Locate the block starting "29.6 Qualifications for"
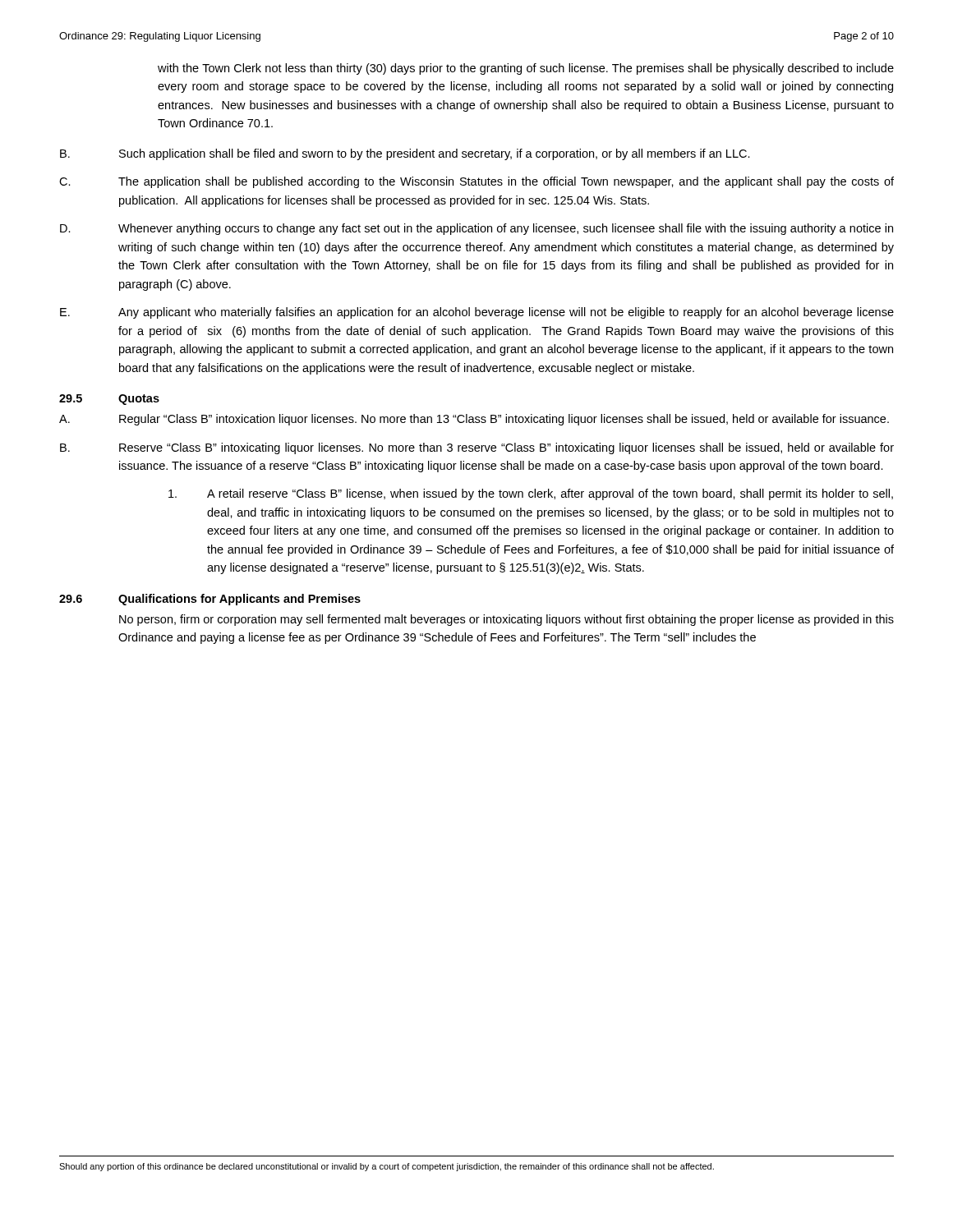Viewport: 953px width, 1232px height. pyautogui.click(x=210, y=599)
